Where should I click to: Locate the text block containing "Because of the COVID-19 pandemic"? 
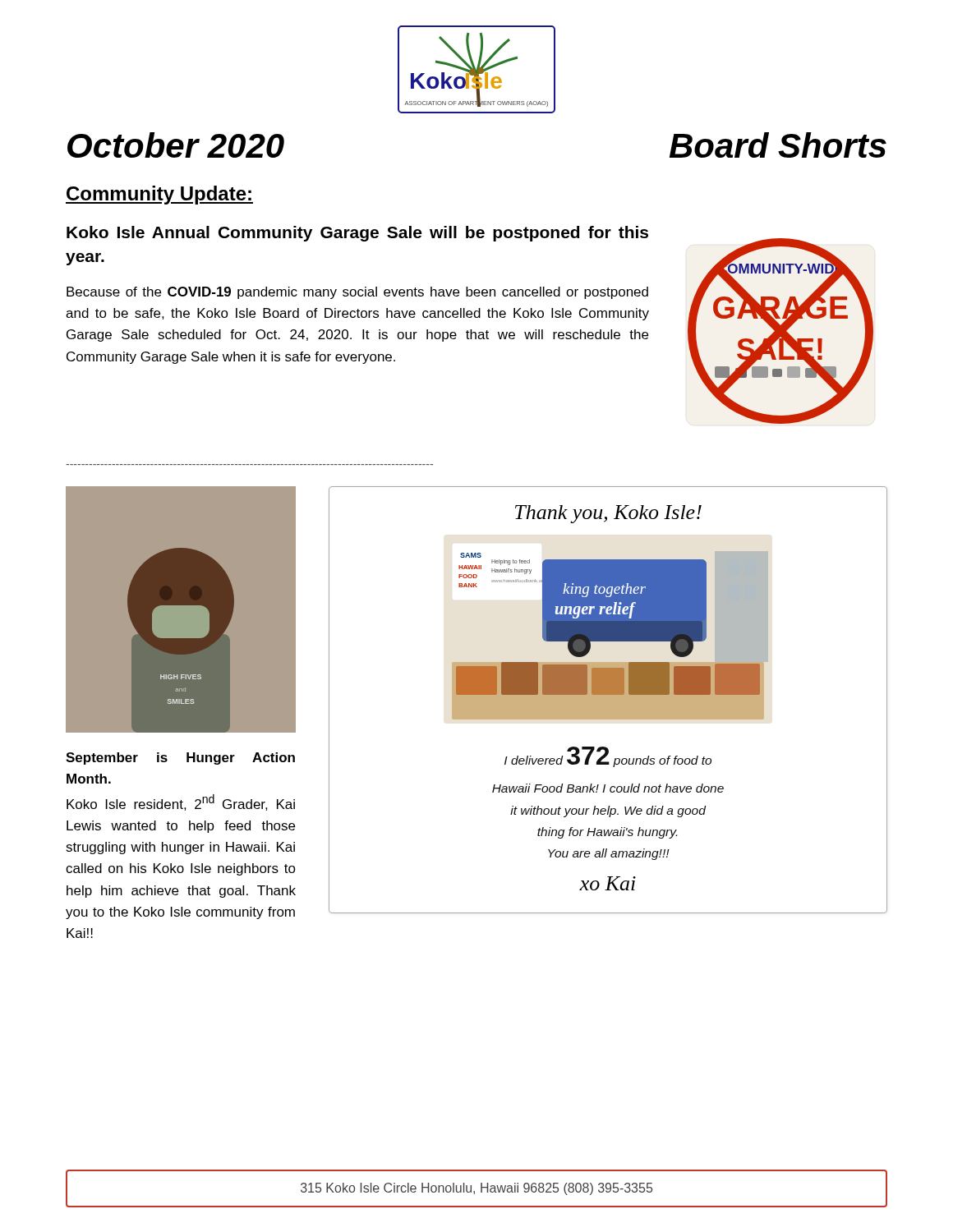click(x=357, y=324)
